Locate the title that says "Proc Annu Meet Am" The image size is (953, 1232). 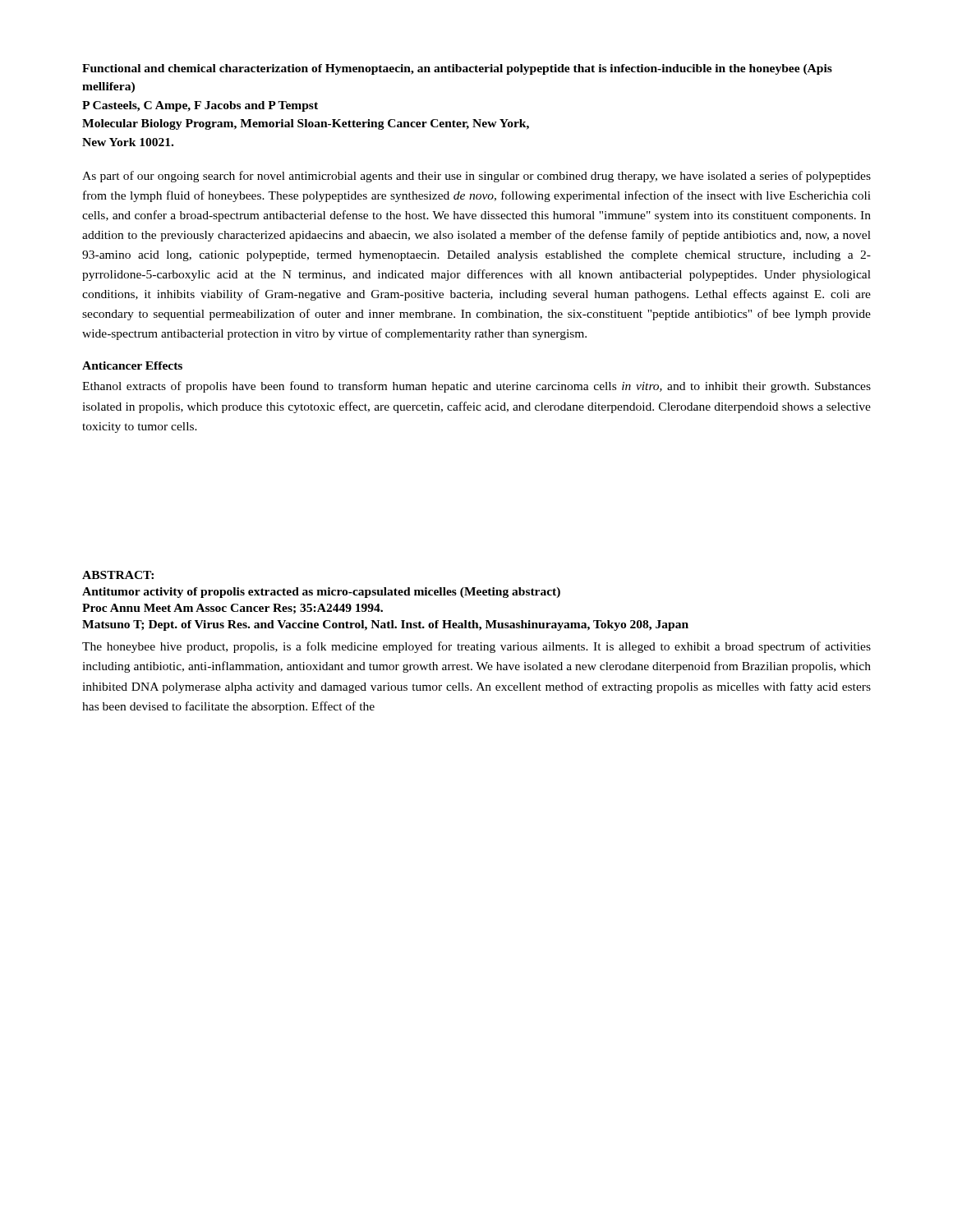[x=233, y=607]
